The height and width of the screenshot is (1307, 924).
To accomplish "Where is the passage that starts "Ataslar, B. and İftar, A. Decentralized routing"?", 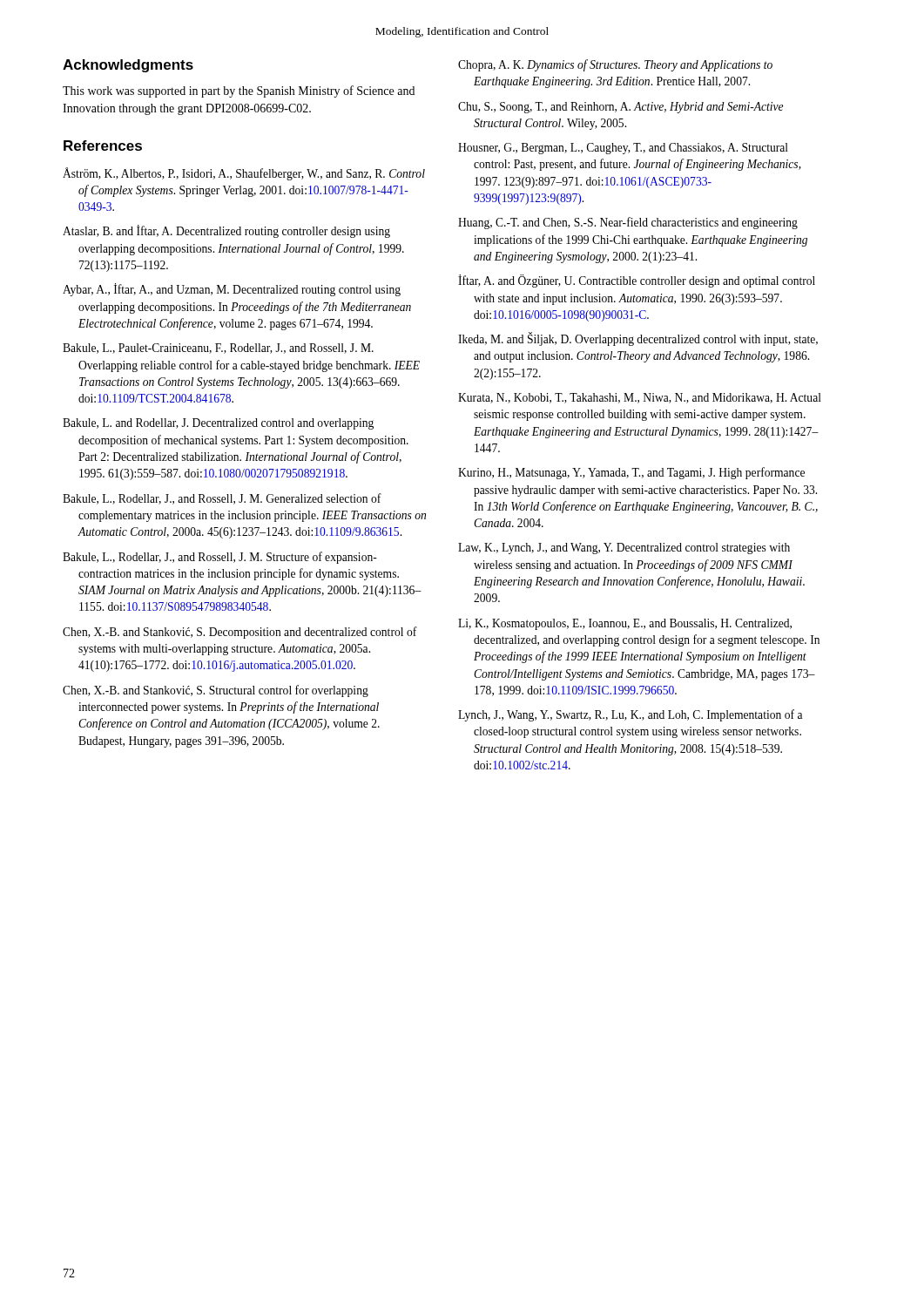I will tap(234, 249).
